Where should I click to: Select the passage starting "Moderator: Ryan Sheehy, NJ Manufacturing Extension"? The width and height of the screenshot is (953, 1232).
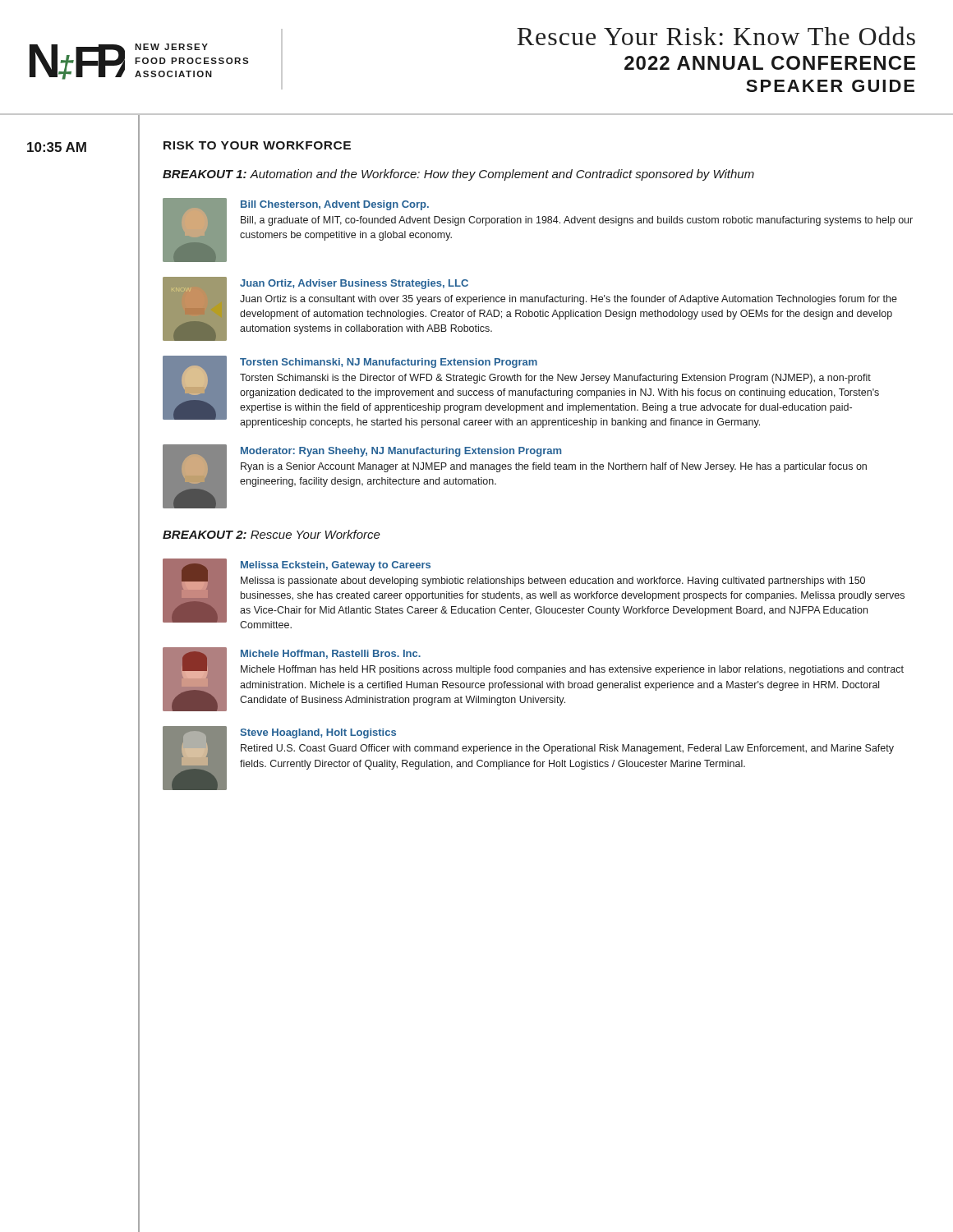577,467
